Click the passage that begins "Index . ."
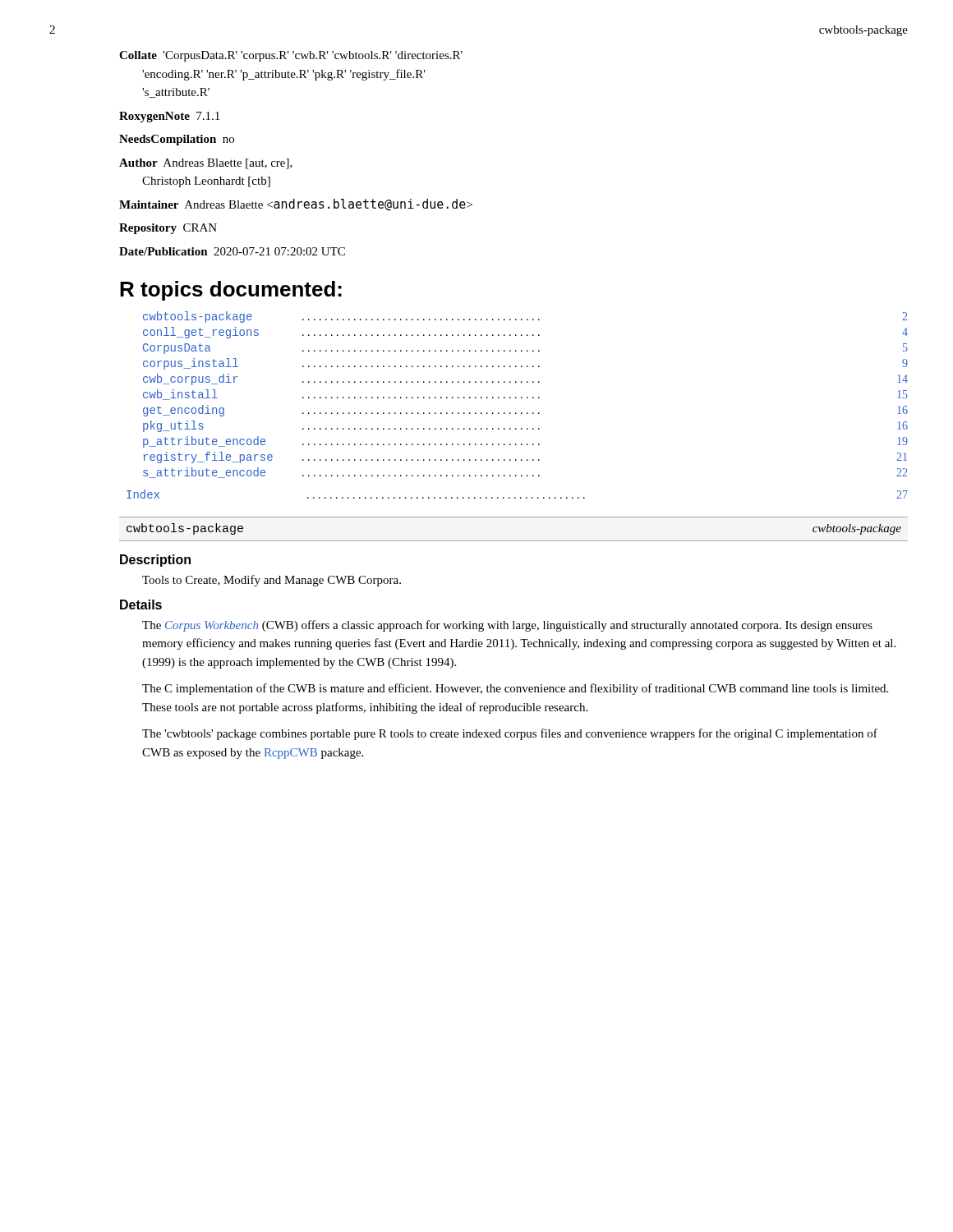This screenshot has width=953, height=1232. 513,495
